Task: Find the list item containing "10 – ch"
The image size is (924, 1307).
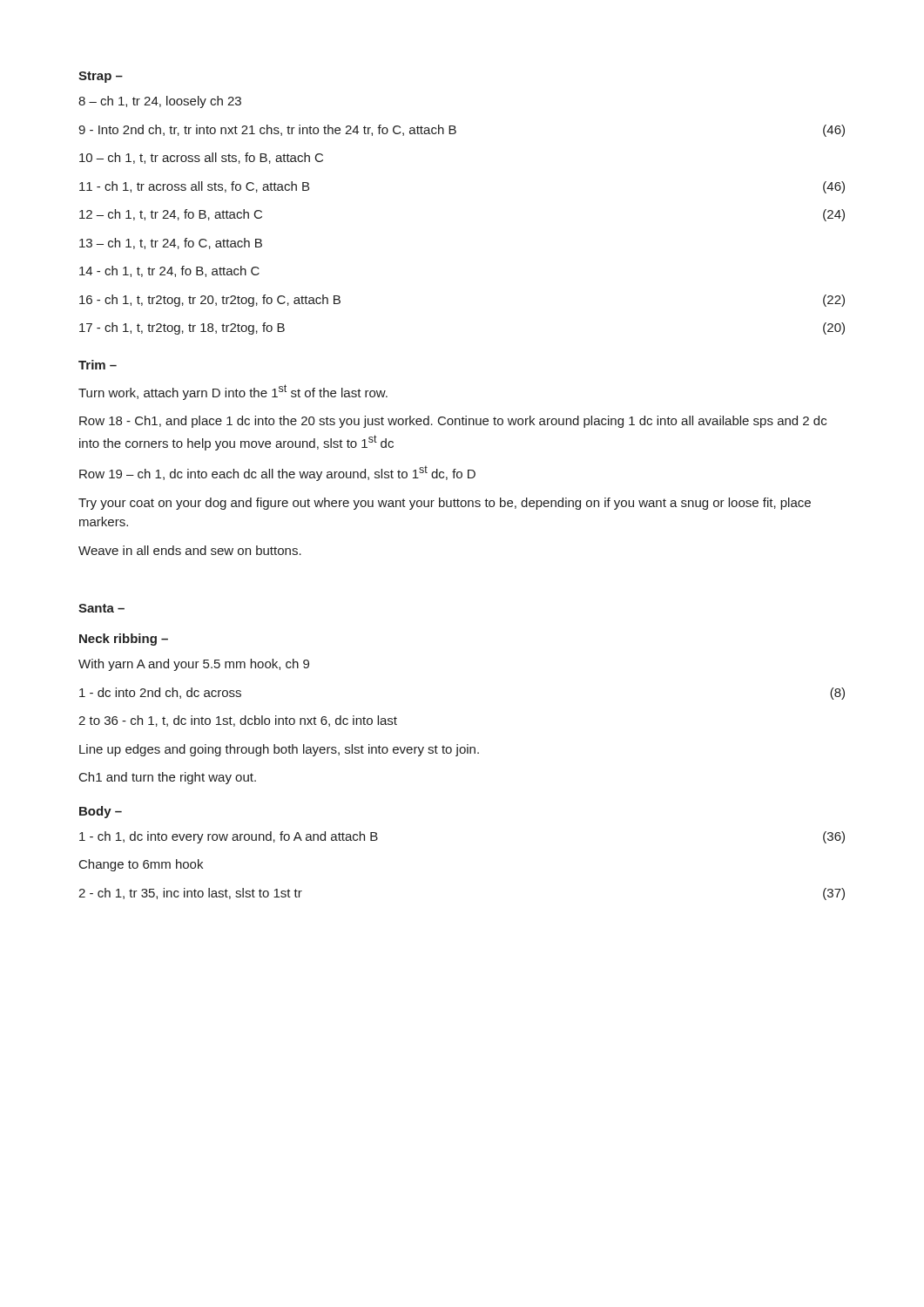Action: pos(201,158)
